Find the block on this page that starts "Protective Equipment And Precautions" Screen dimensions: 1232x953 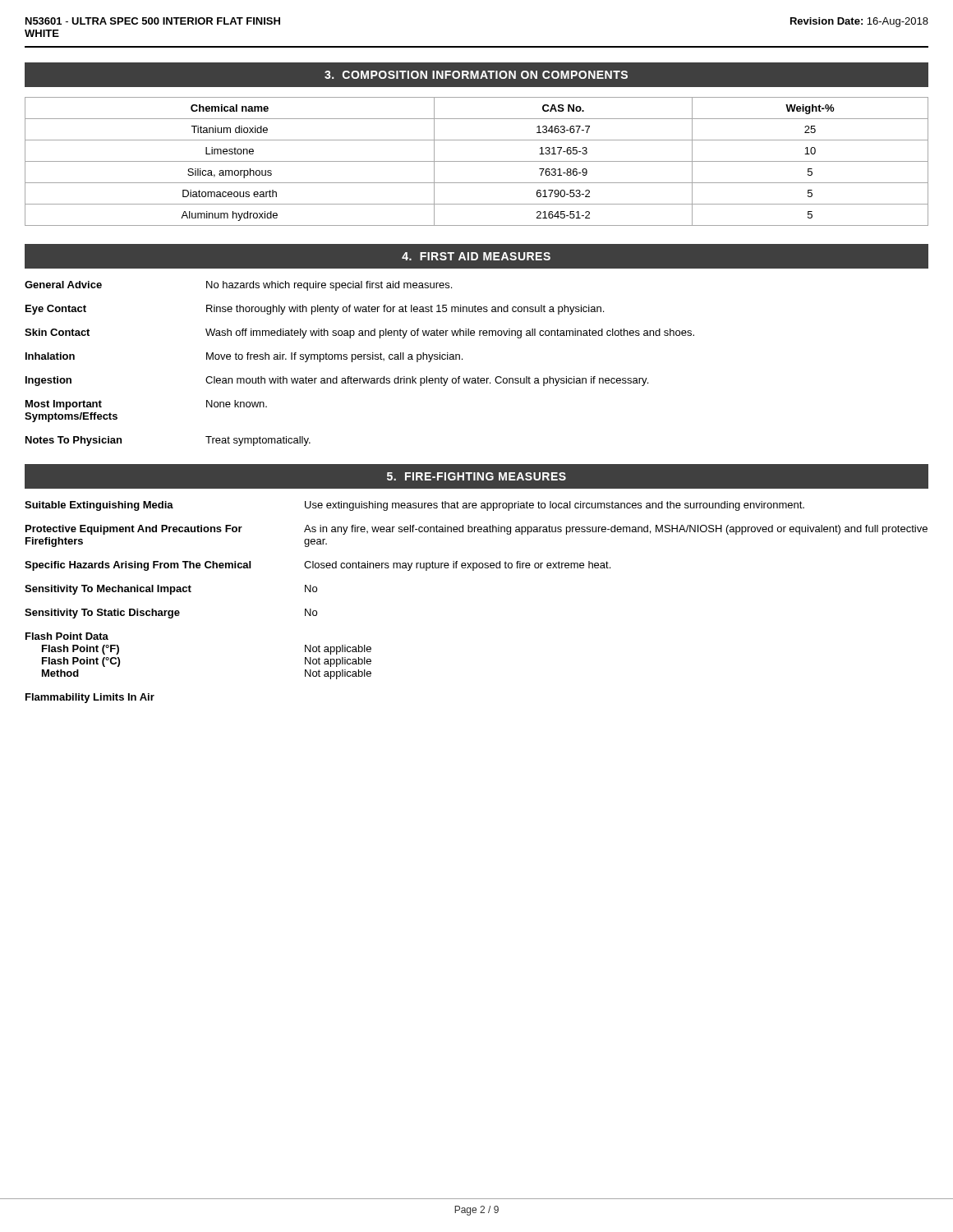(x=476, y=535)
